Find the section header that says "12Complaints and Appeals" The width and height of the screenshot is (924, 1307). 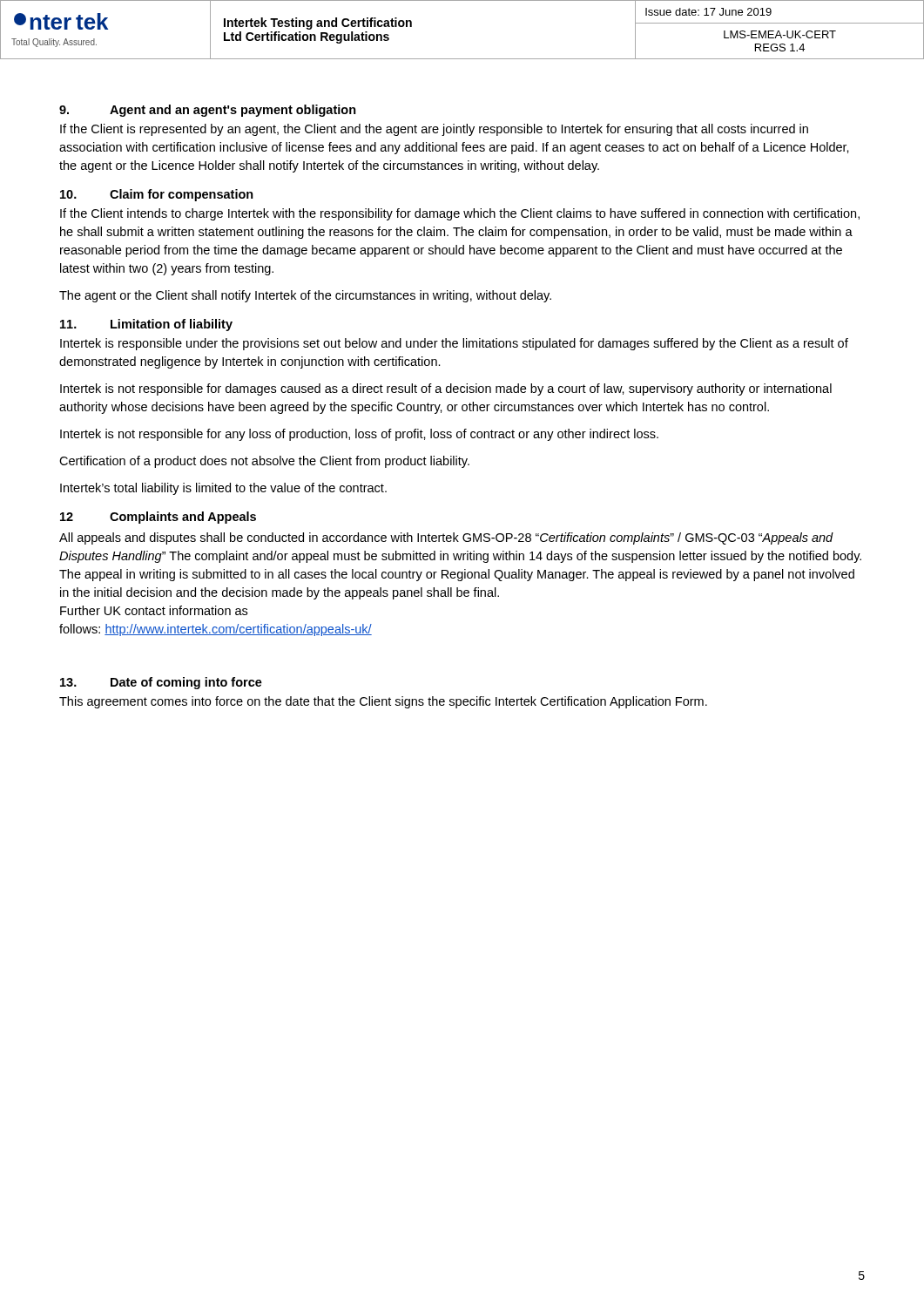(158, 517)
